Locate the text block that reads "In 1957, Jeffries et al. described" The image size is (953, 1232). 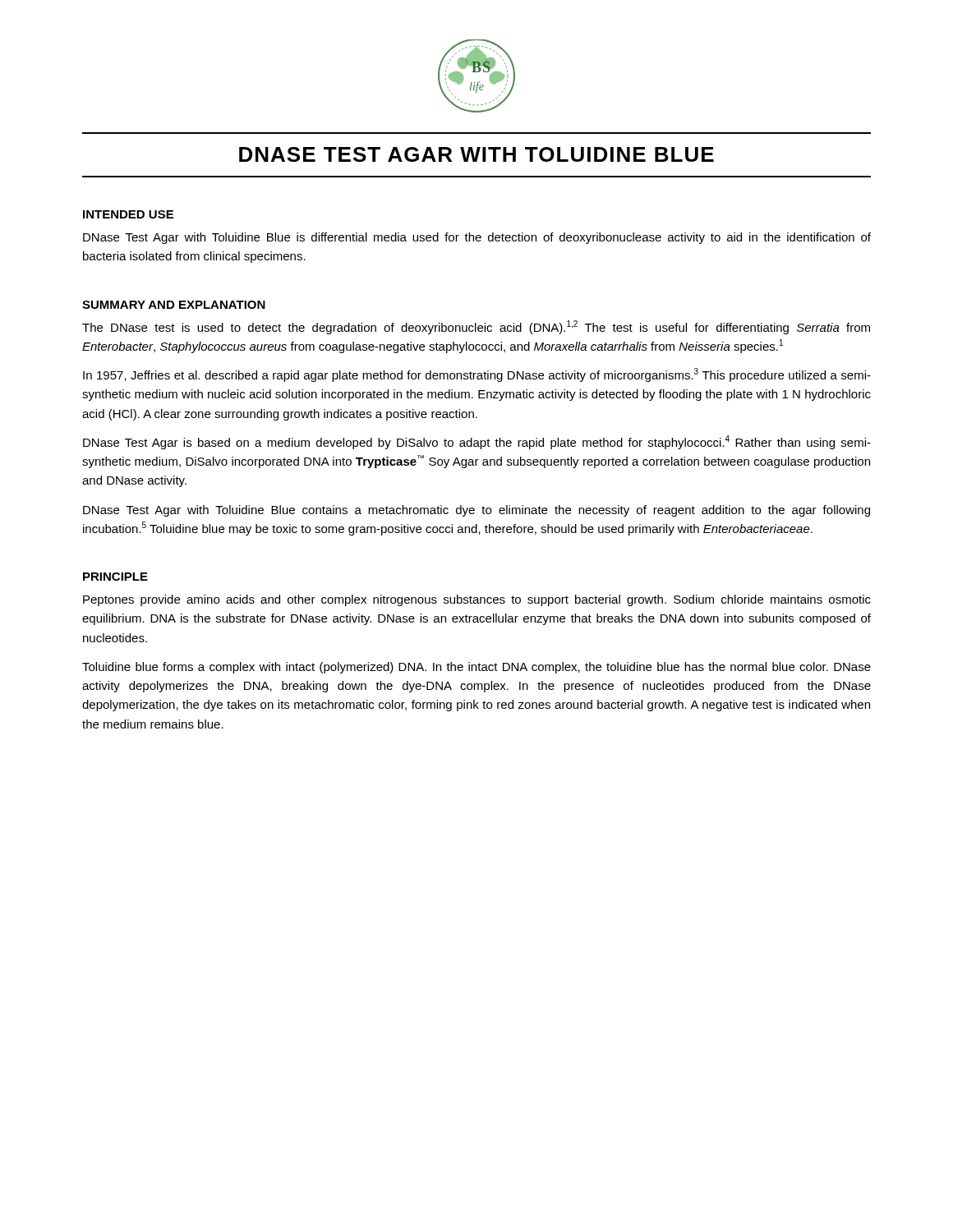[x=476, y=394]
